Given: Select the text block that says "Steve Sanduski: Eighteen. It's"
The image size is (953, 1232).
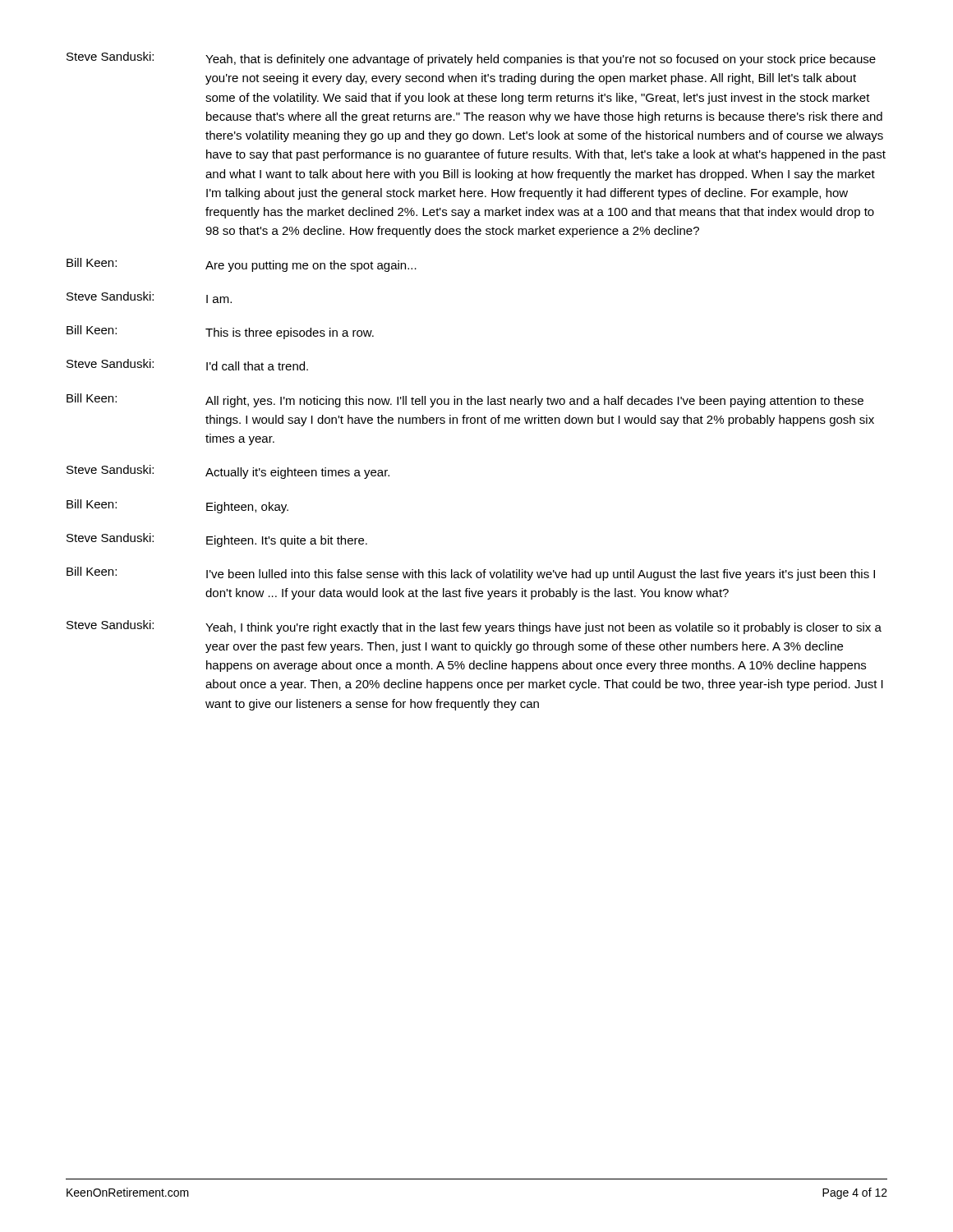Looking at the screenshot, I should [217, 540].
